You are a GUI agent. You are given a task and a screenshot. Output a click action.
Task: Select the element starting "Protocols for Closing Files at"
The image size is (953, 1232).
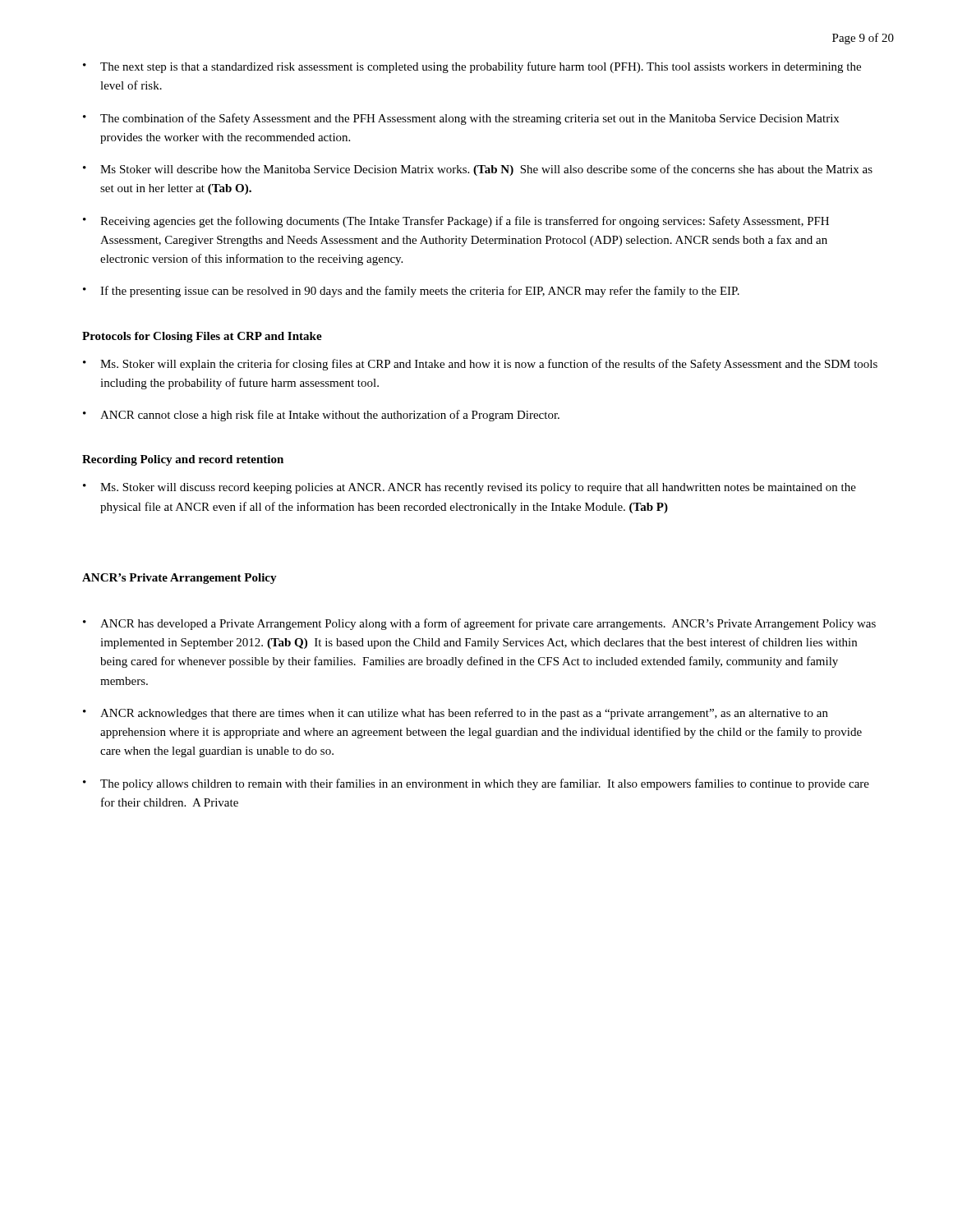point(202,336)
